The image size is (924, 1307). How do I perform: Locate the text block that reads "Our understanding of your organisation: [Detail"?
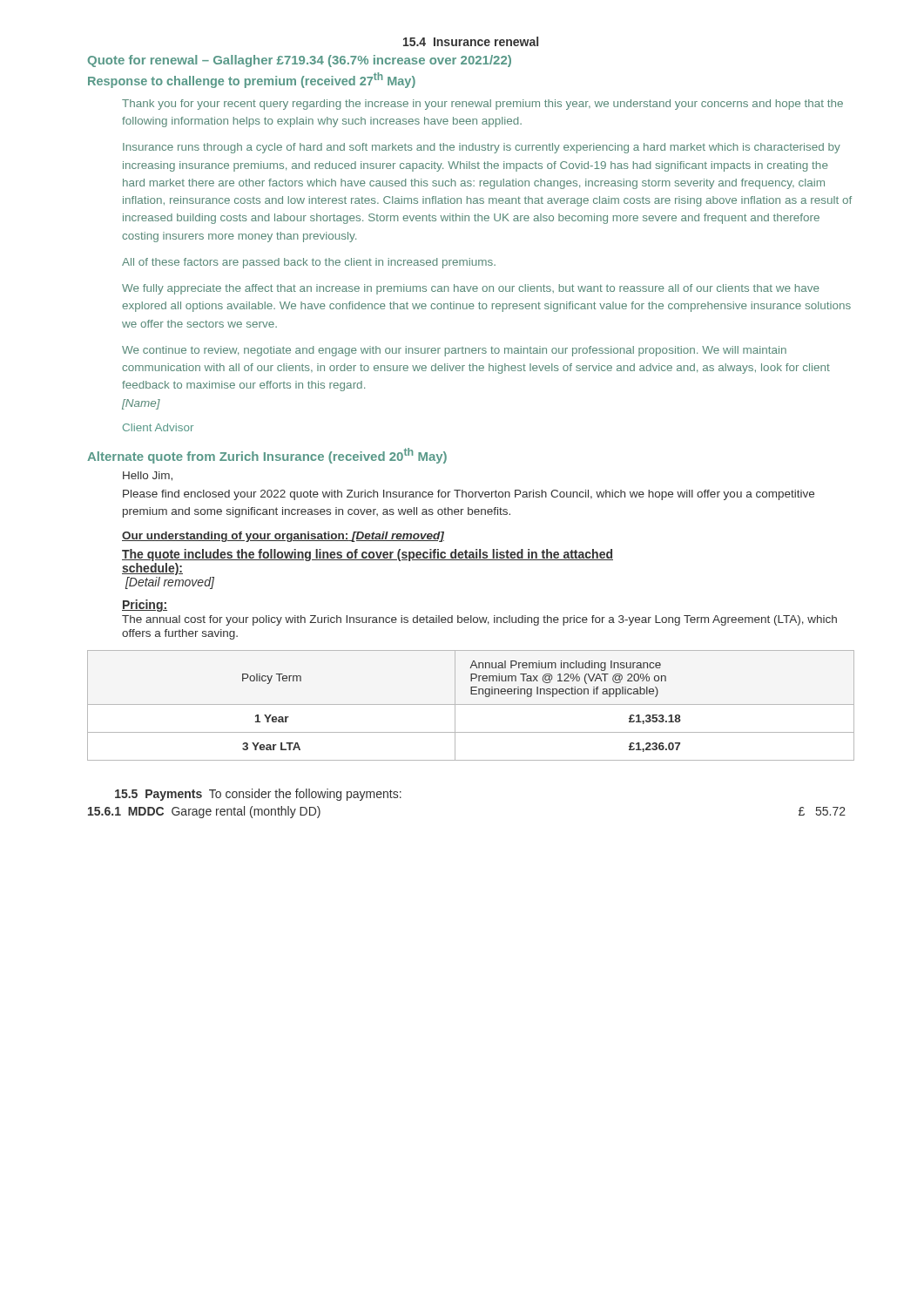click(x=283, y=537)
